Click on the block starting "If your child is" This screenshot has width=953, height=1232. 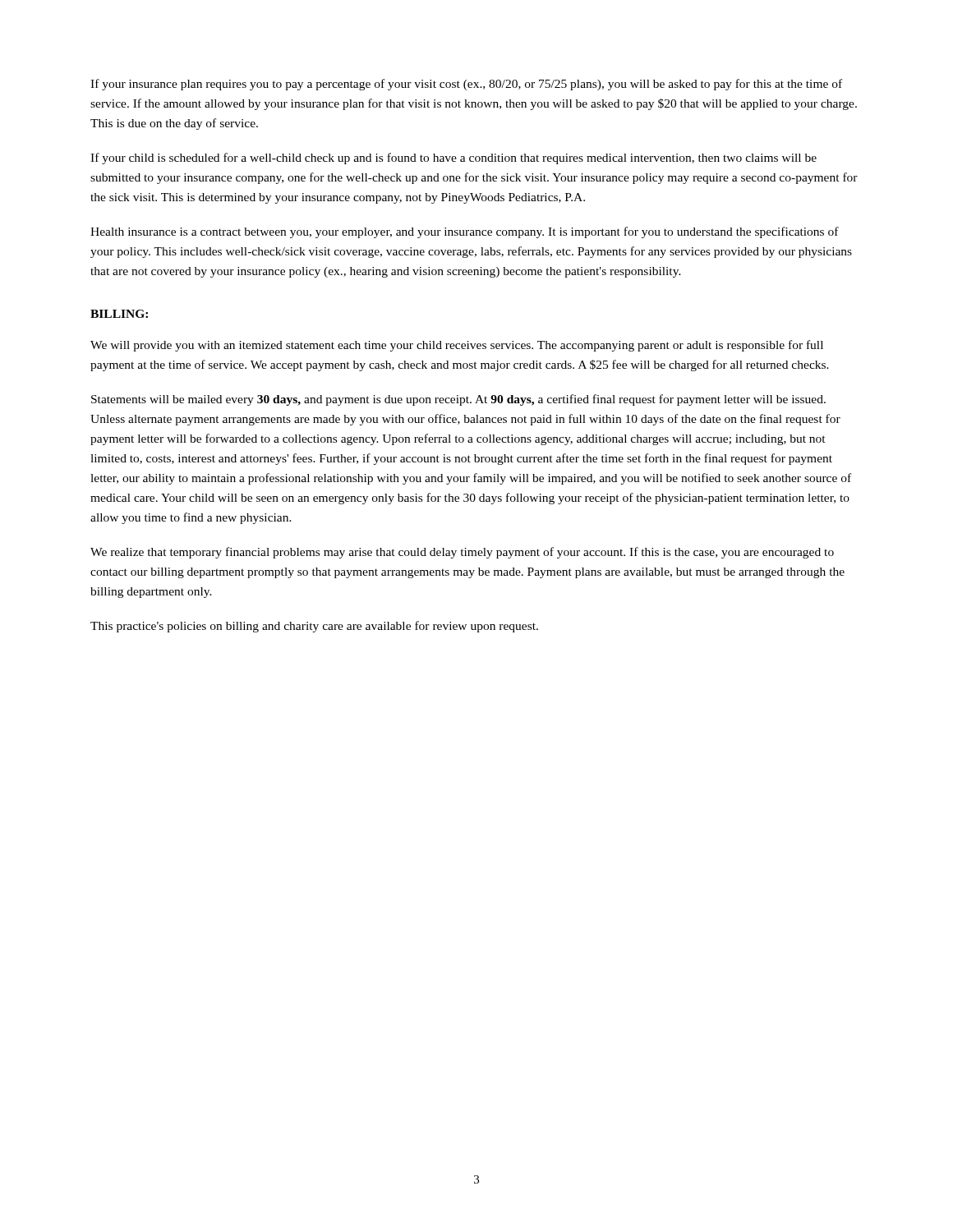pos(474,177)
